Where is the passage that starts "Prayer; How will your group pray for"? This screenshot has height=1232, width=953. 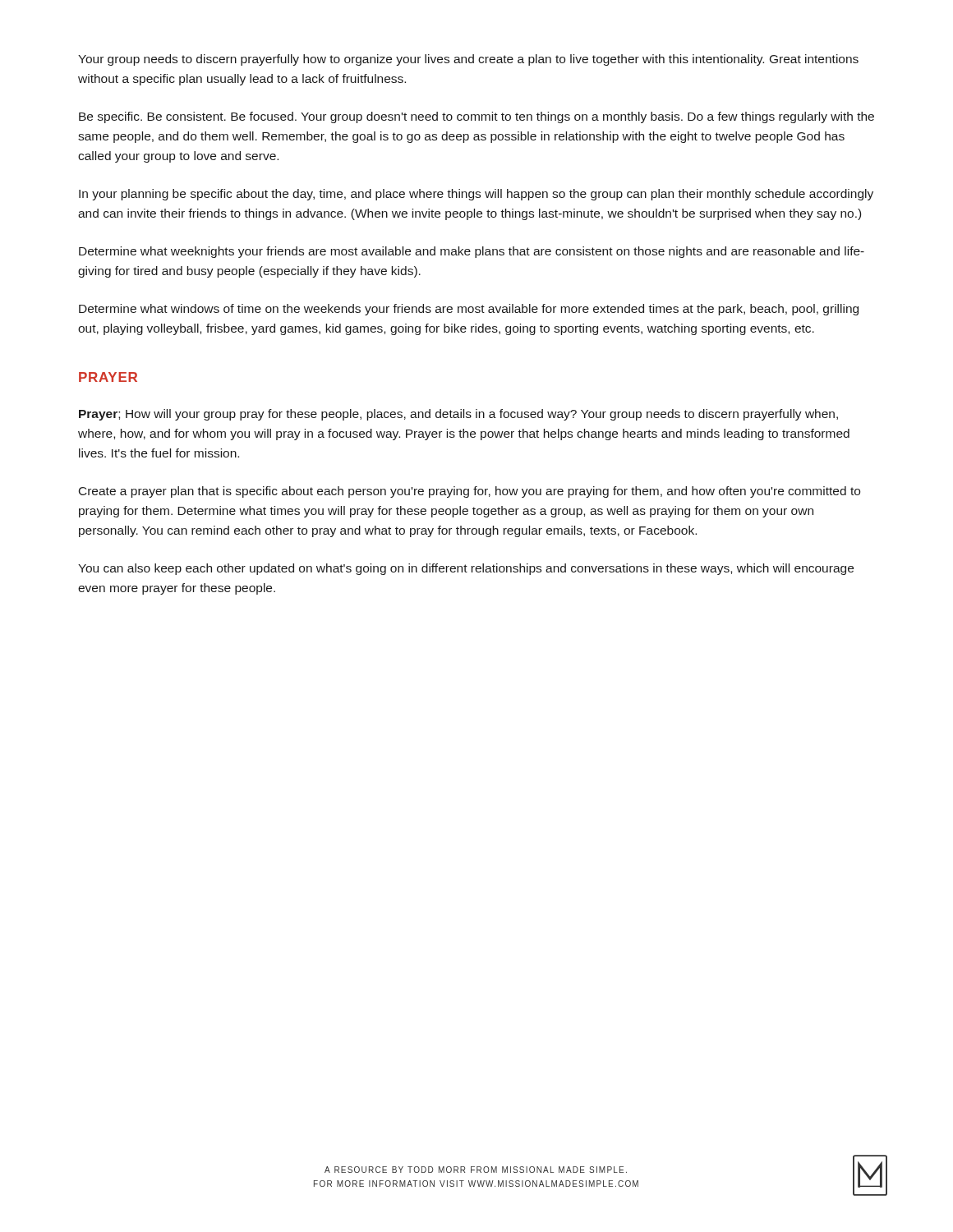point(464,433)
